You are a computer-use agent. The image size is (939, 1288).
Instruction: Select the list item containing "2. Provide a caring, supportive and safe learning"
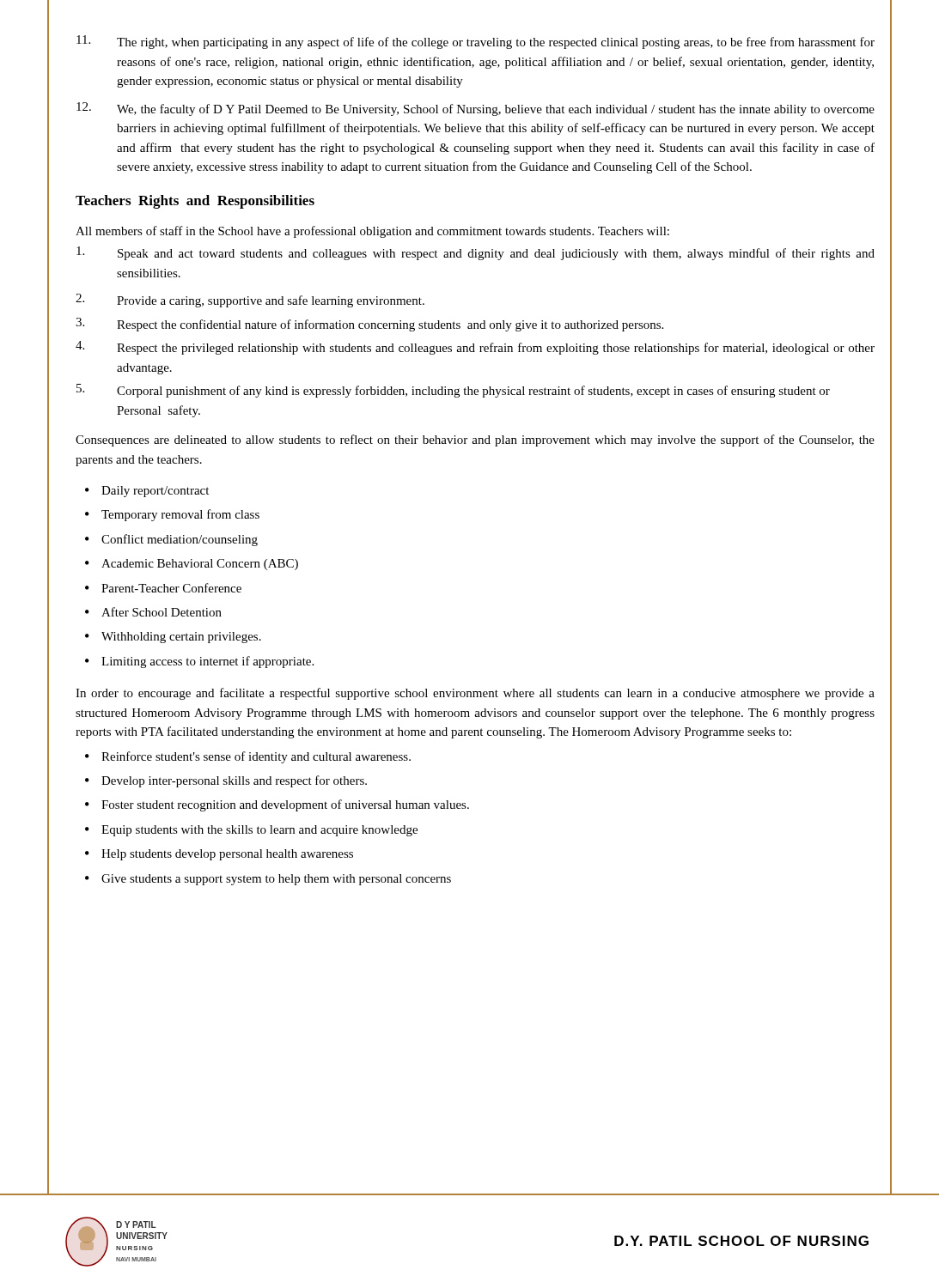tap(250, 301)
